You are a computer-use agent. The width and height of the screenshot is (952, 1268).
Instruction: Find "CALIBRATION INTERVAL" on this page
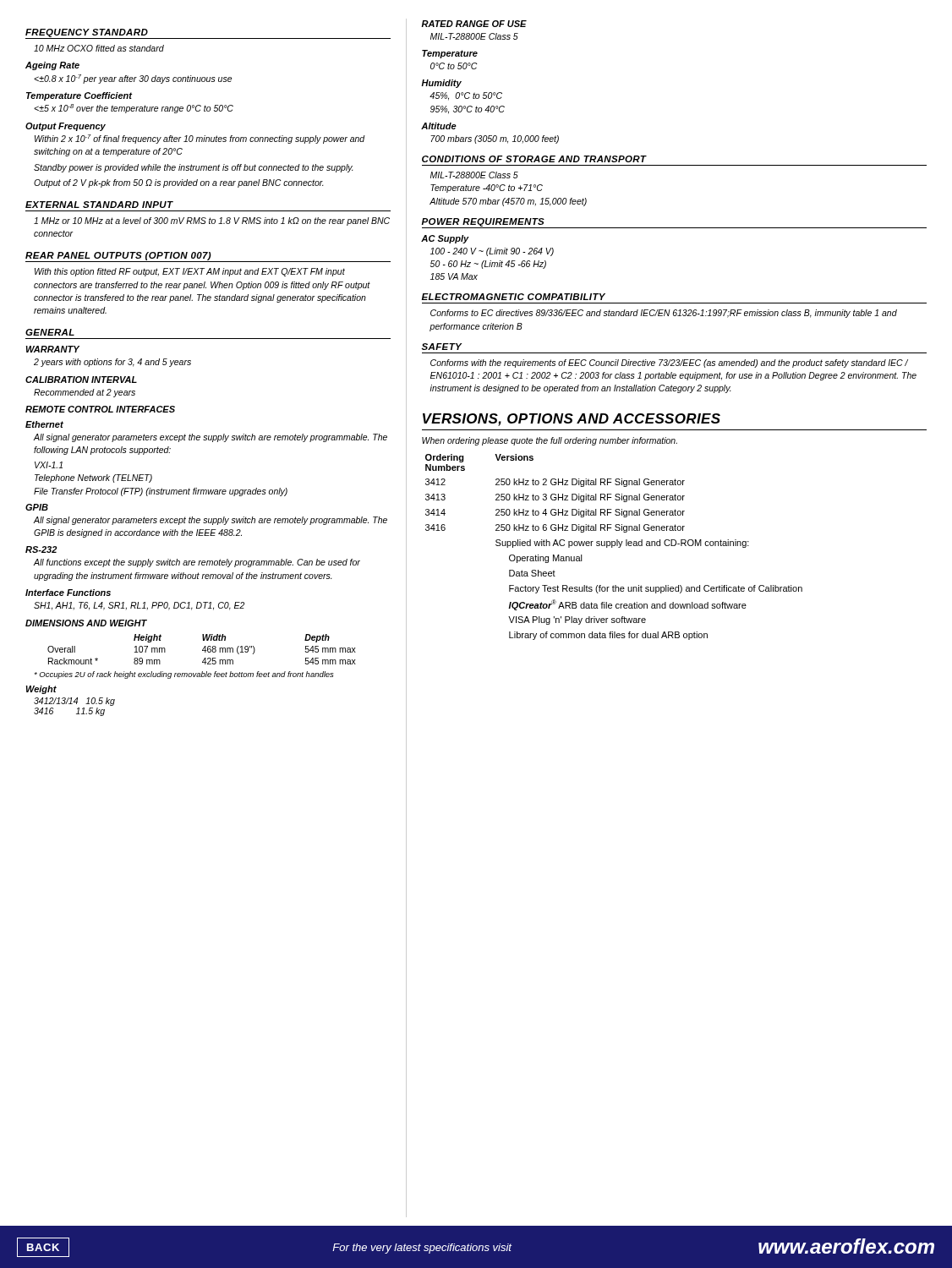(81, 379)
